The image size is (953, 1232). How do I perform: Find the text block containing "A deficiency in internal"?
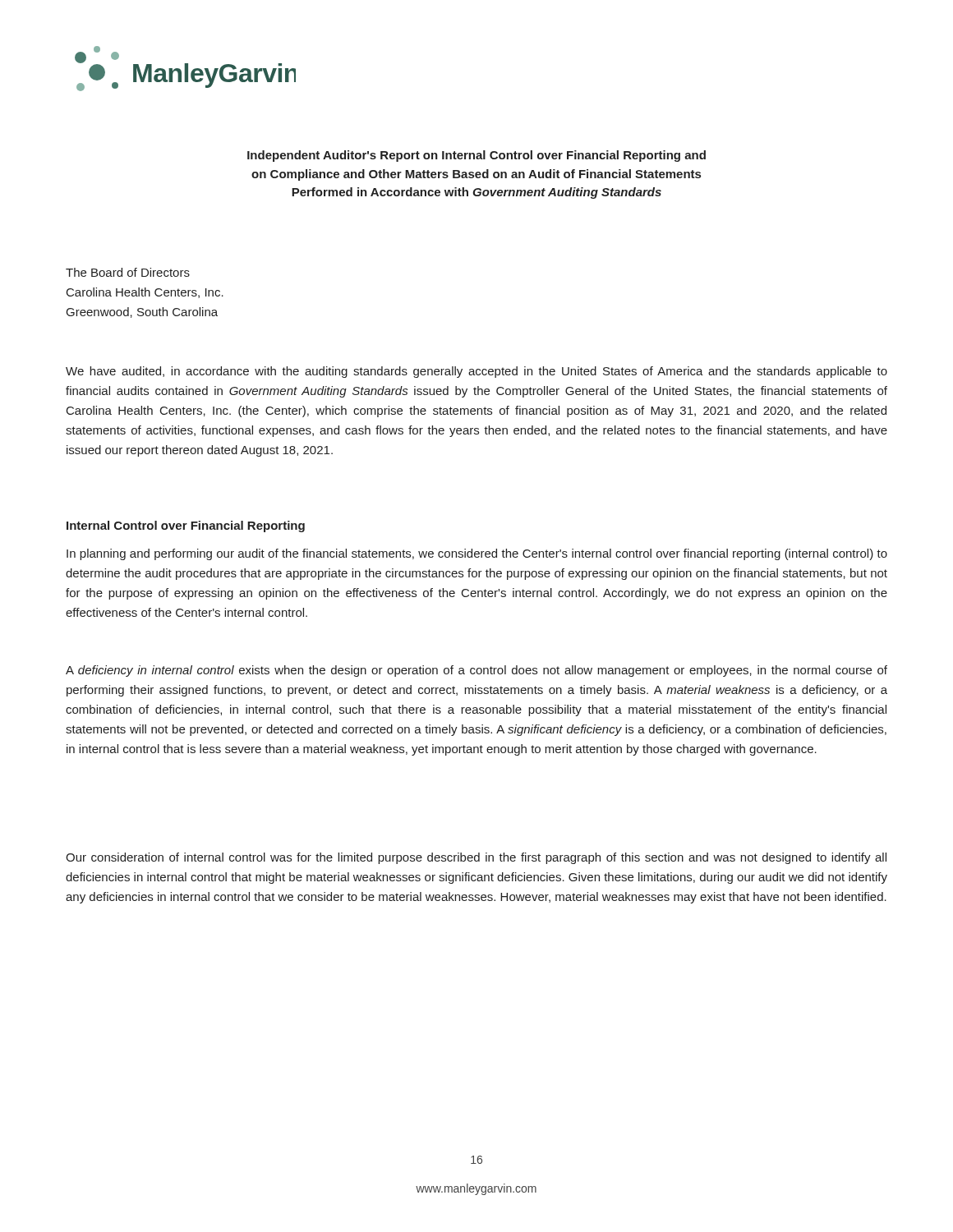click(476, 710)
